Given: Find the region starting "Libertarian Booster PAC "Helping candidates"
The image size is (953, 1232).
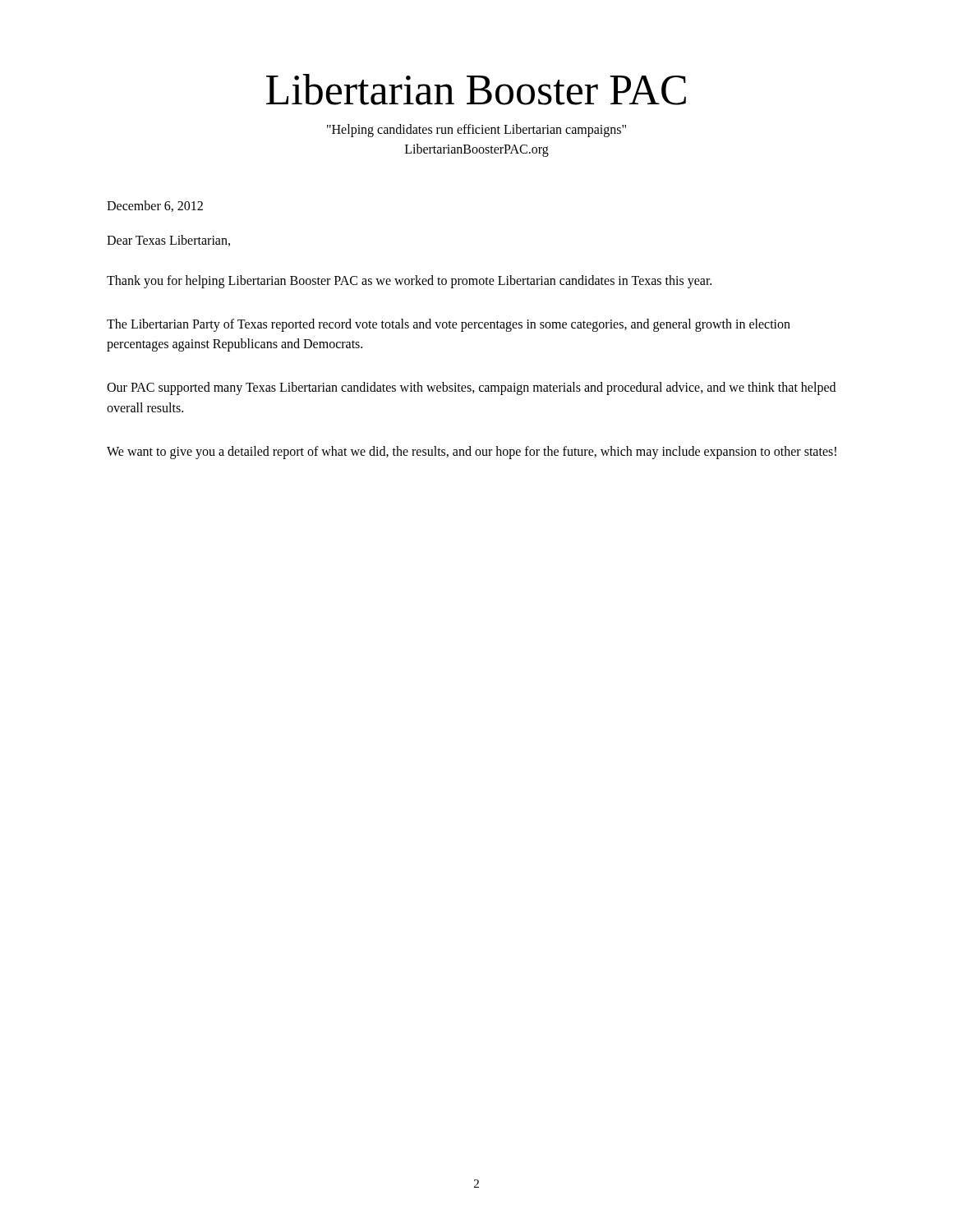Looking at the screenshot, I should pyautogui.click(x=476, y=112).
